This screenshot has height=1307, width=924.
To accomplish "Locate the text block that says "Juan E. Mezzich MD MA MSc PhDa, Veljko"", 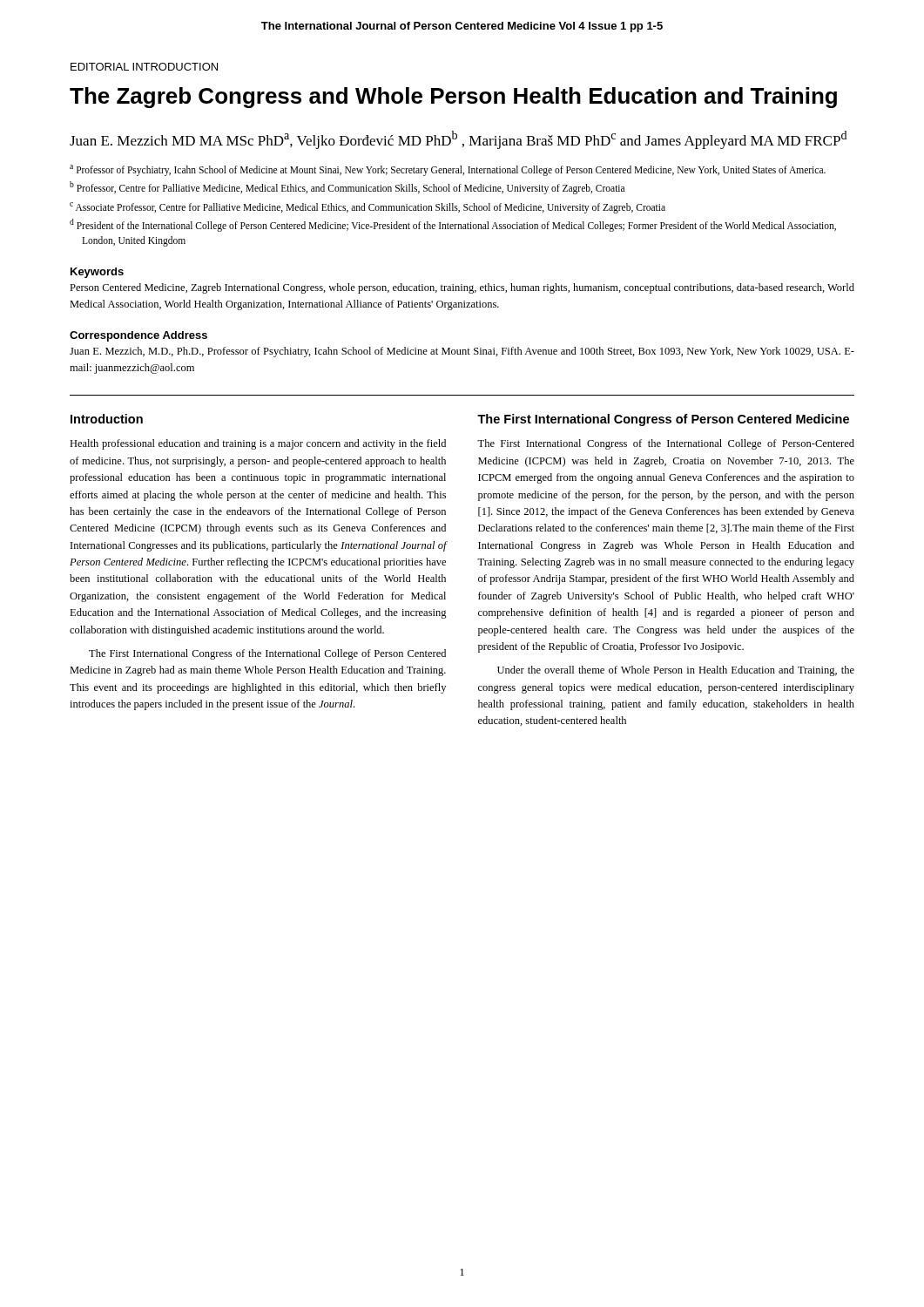I will [x=458, y=138].
